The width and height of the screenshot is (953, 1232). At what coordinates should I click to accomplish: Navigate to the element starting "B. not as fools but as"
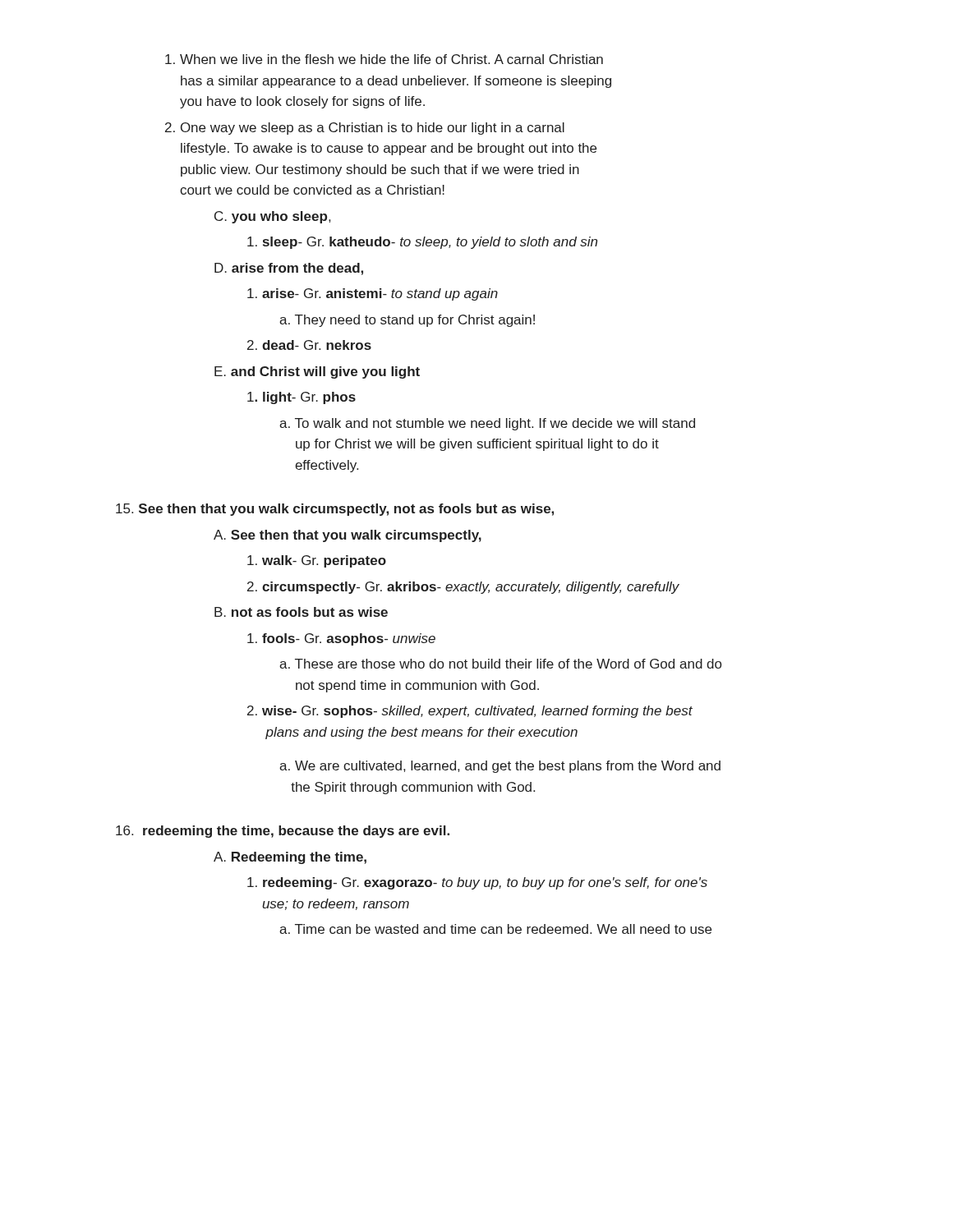coord(301,612)
